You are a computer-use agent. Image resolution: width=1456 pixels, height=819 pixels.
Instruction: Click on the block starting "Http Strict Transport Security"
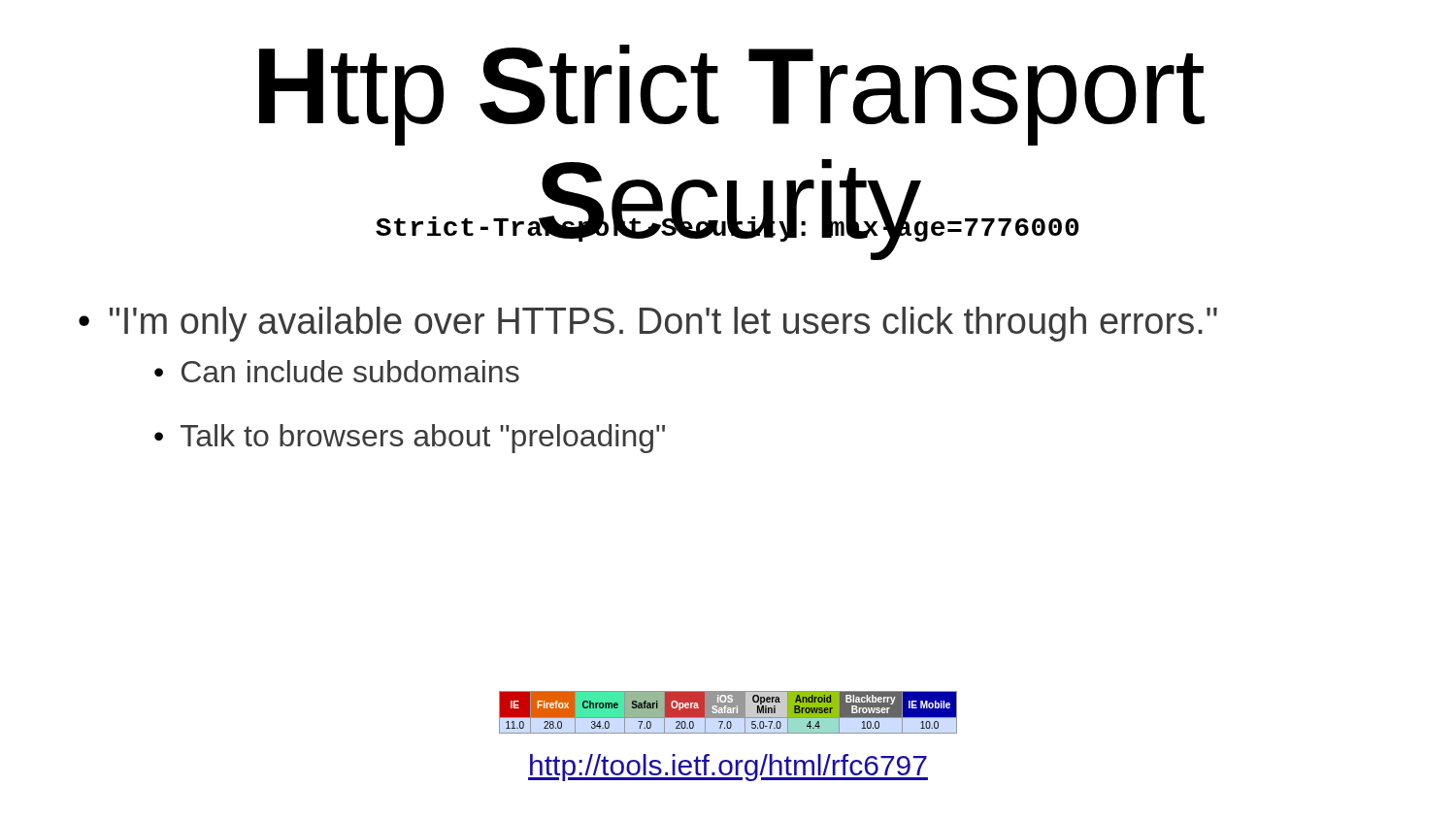point(728,143)
